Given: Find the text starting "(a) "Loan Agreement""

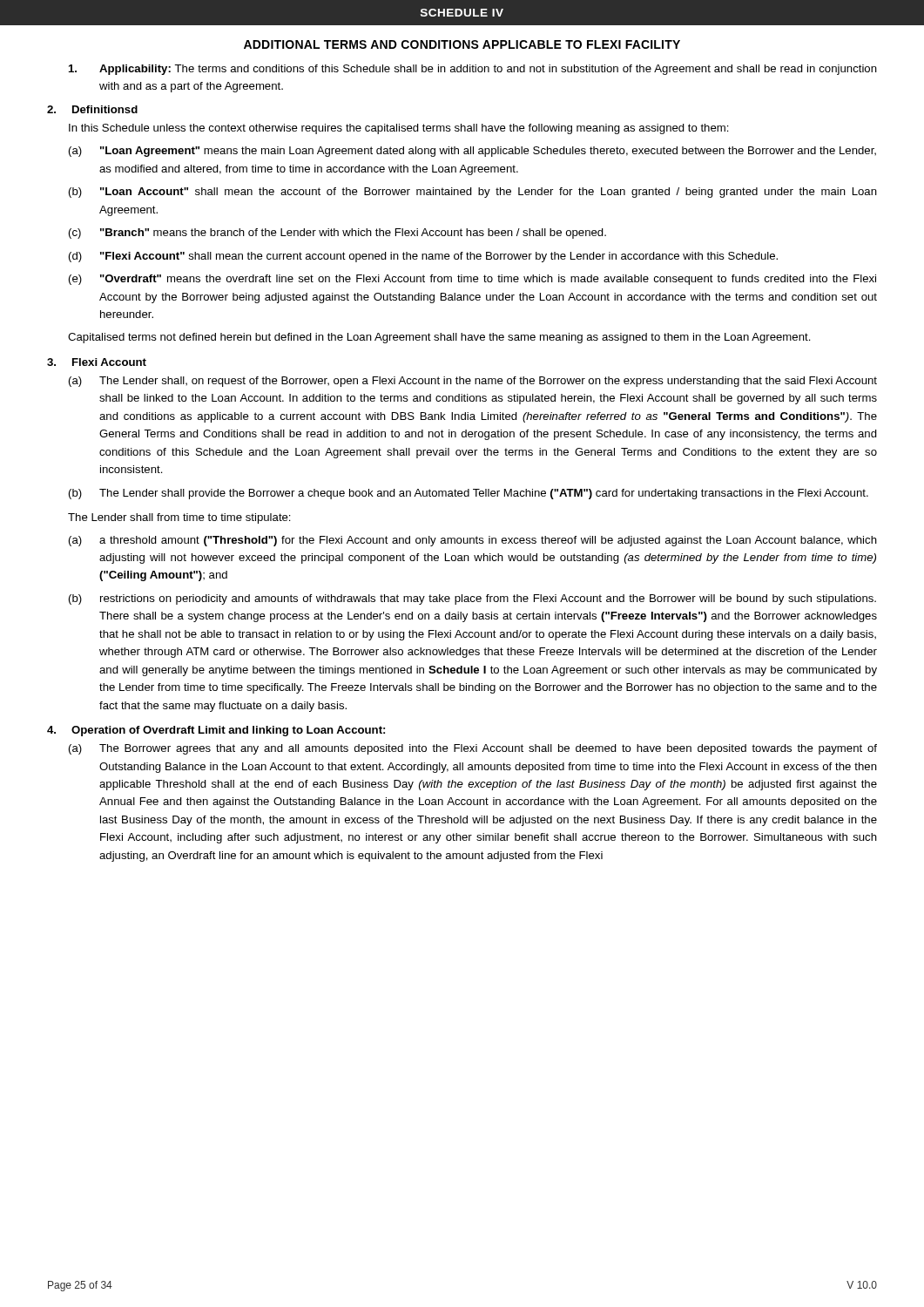Looking at the screenshot, I should click(x=472, y=160).
